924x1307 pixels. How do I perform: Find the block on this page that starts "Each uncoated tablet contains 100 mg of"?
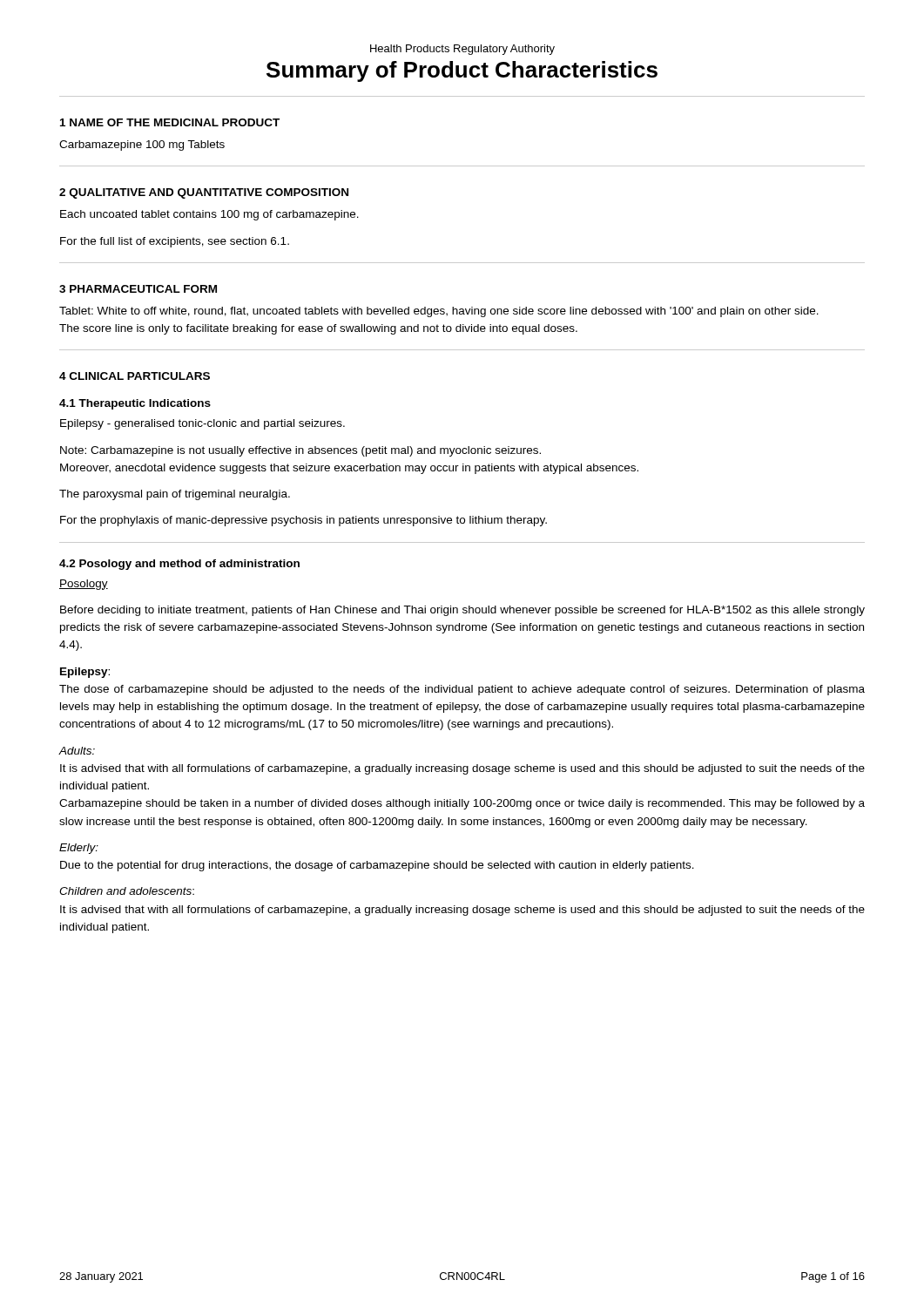point(209,214)
